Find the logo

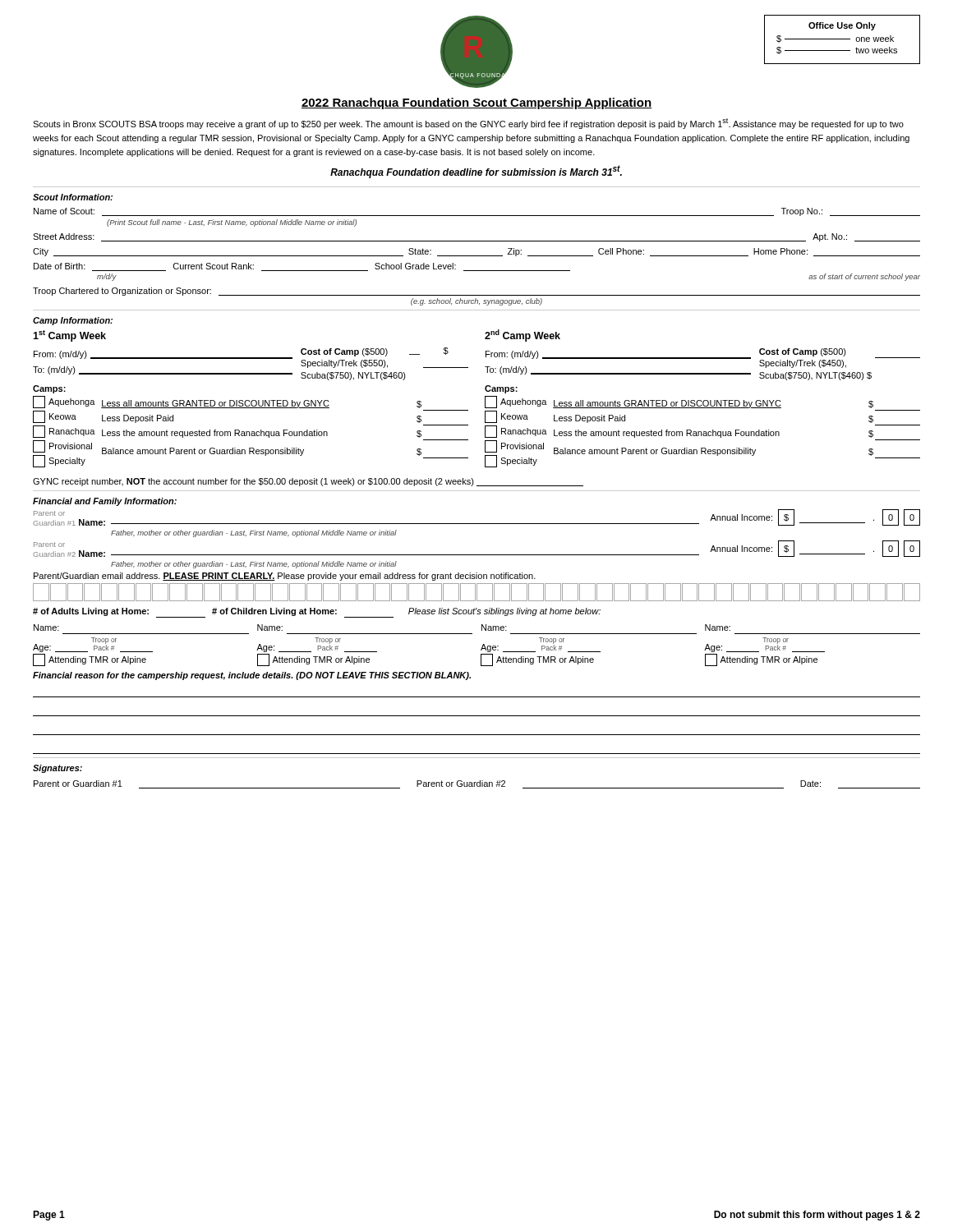[x=476, y=52]
